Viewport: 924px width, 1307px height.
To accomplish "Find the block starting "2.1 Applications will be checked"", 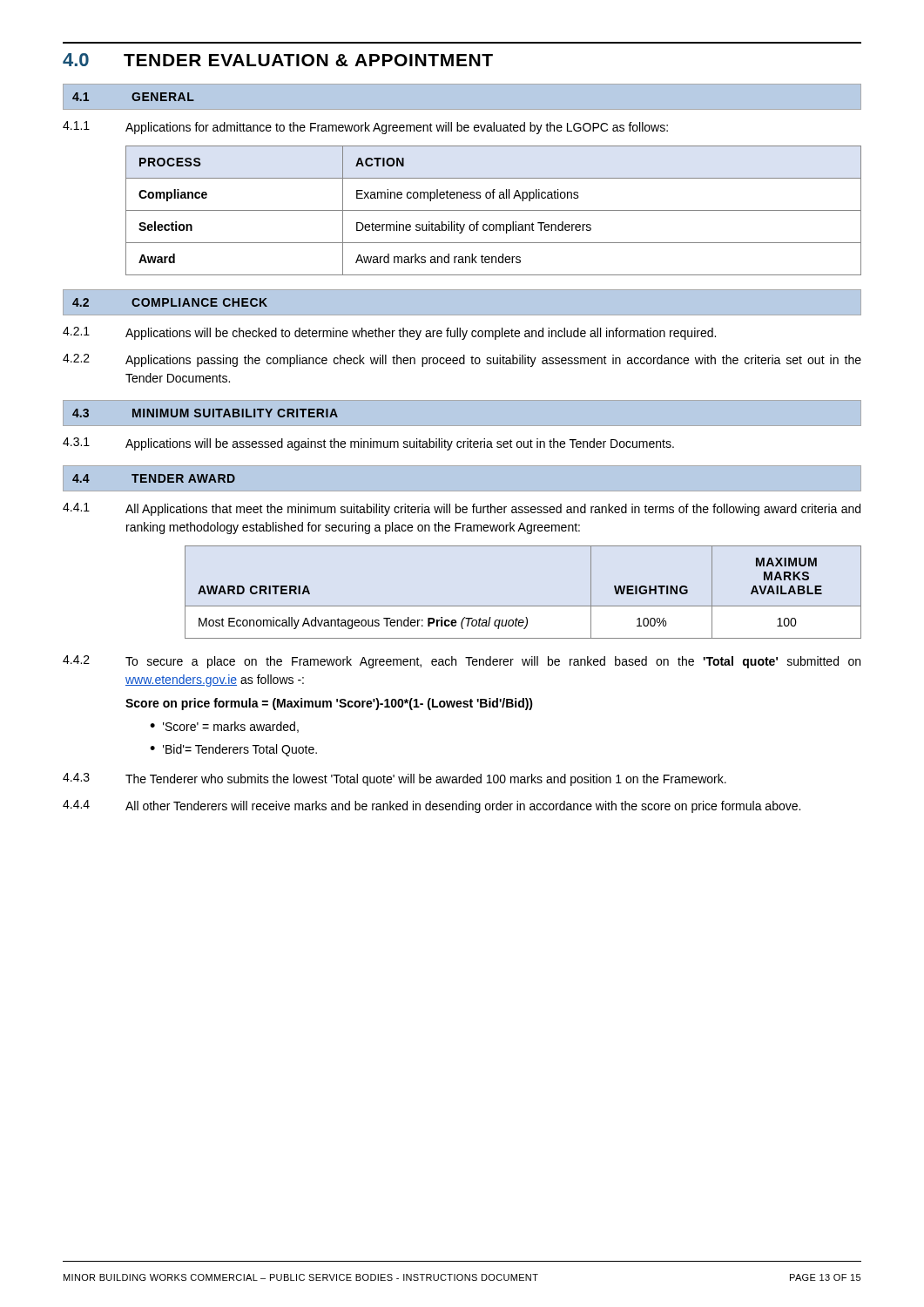I will [462, 333].
